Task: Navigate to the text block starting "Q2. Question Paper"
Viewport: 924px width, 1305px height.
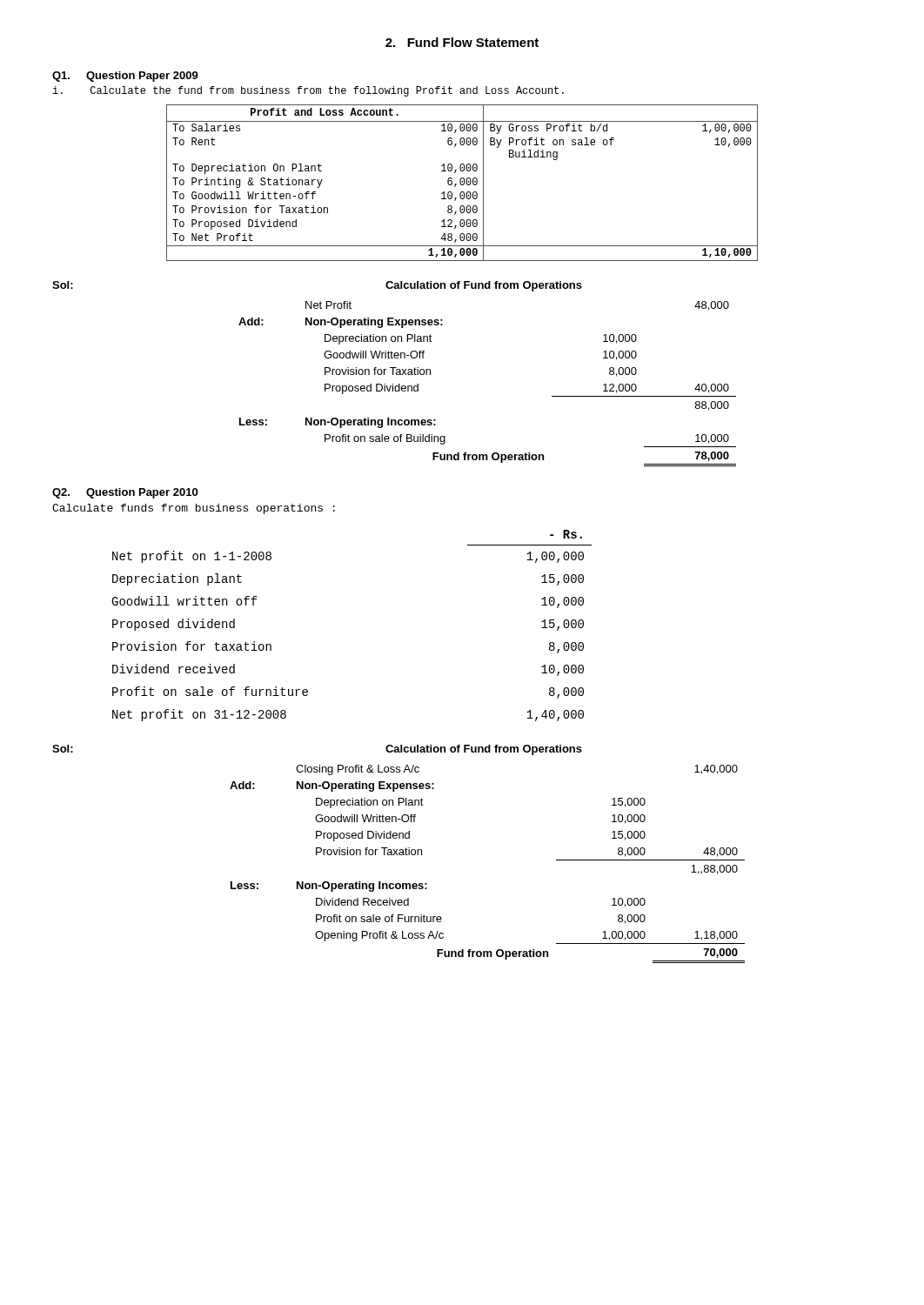Action: click(x=125, y=492)
